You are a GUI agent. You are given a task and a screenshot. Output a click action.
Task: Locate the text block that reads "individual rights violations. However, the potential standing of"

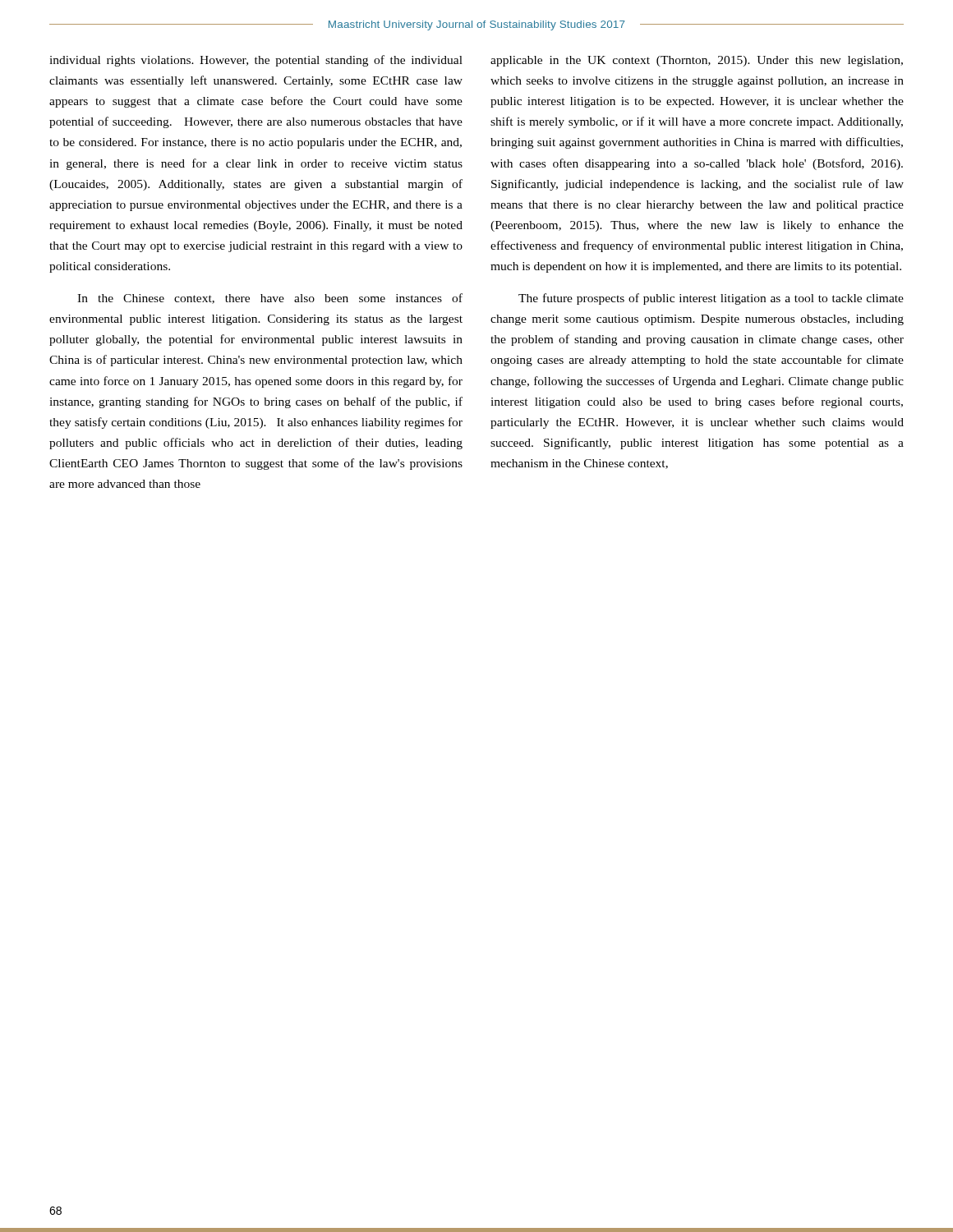pyautogui.click(x=256, y=163)
